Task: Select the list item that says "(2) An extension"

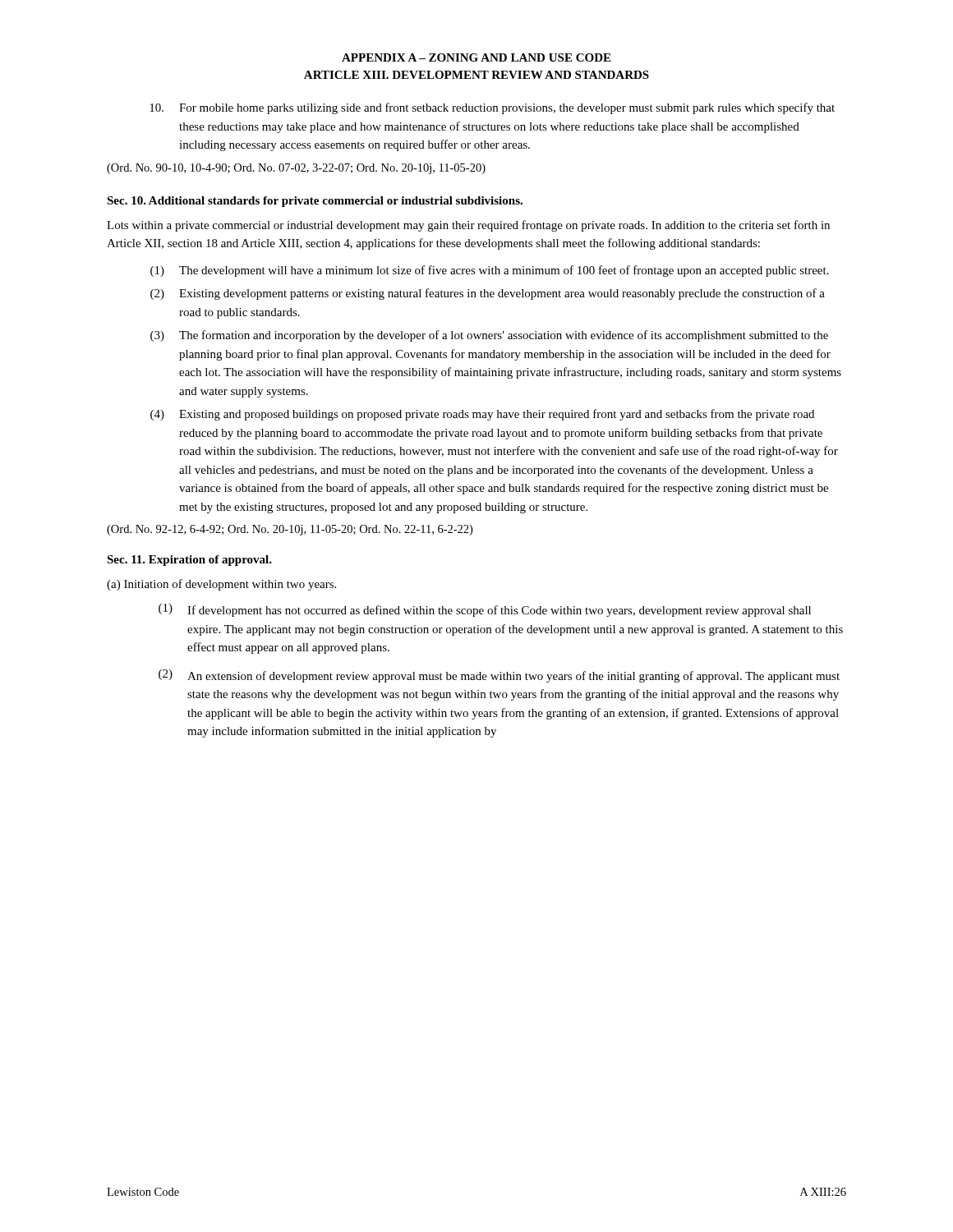Action: pyautogui.click(x=476, y=704)
